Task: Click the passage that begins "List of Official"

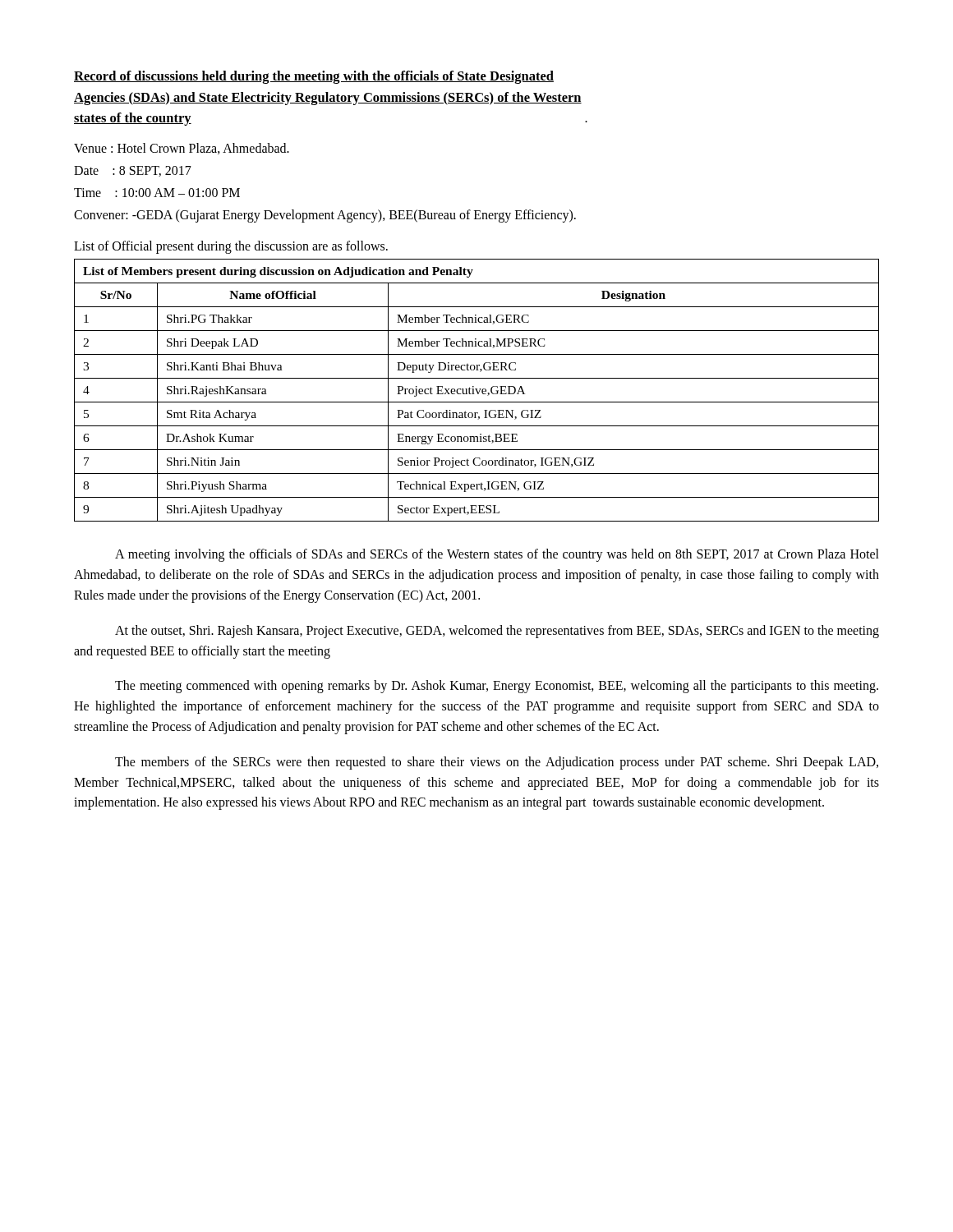Action: click(x=231, y=246)
